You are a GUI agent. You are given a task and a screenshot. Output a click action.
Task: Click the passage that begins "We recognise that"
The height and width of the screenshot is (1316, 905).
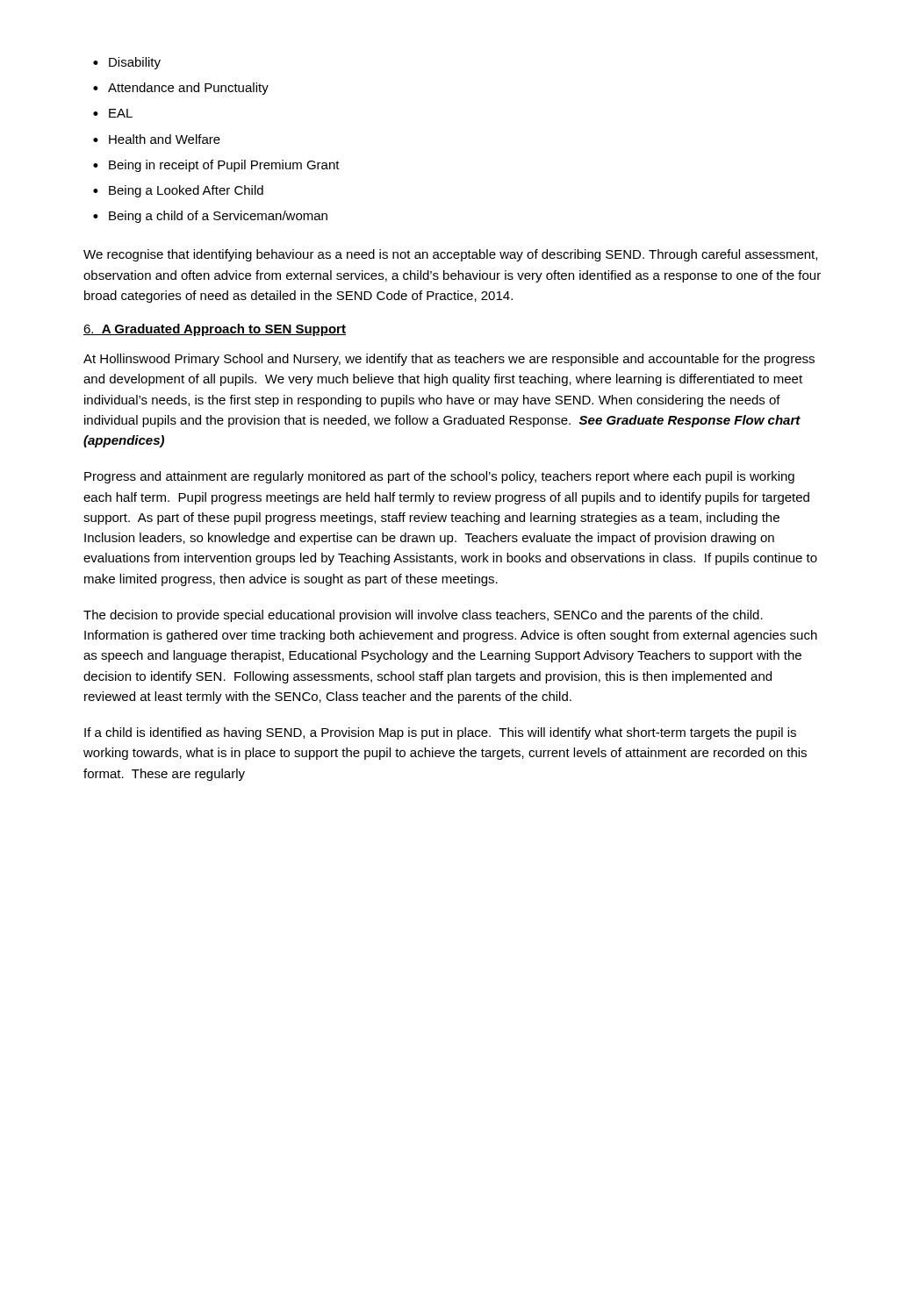click(452, 275)
